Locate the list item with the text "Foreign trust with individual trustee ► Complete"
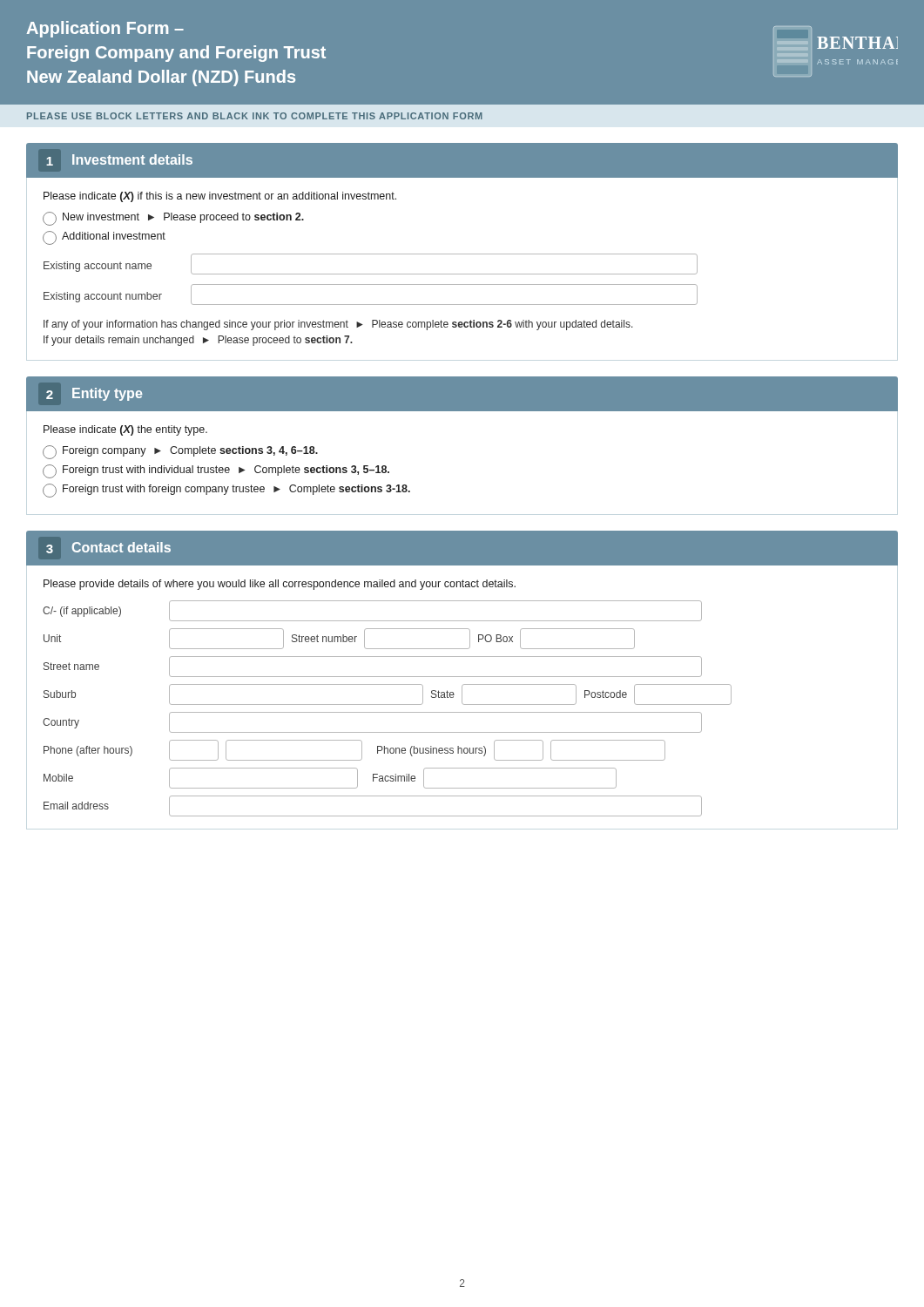This screenshot has height=1307, width=924. [x=216, y=471]
